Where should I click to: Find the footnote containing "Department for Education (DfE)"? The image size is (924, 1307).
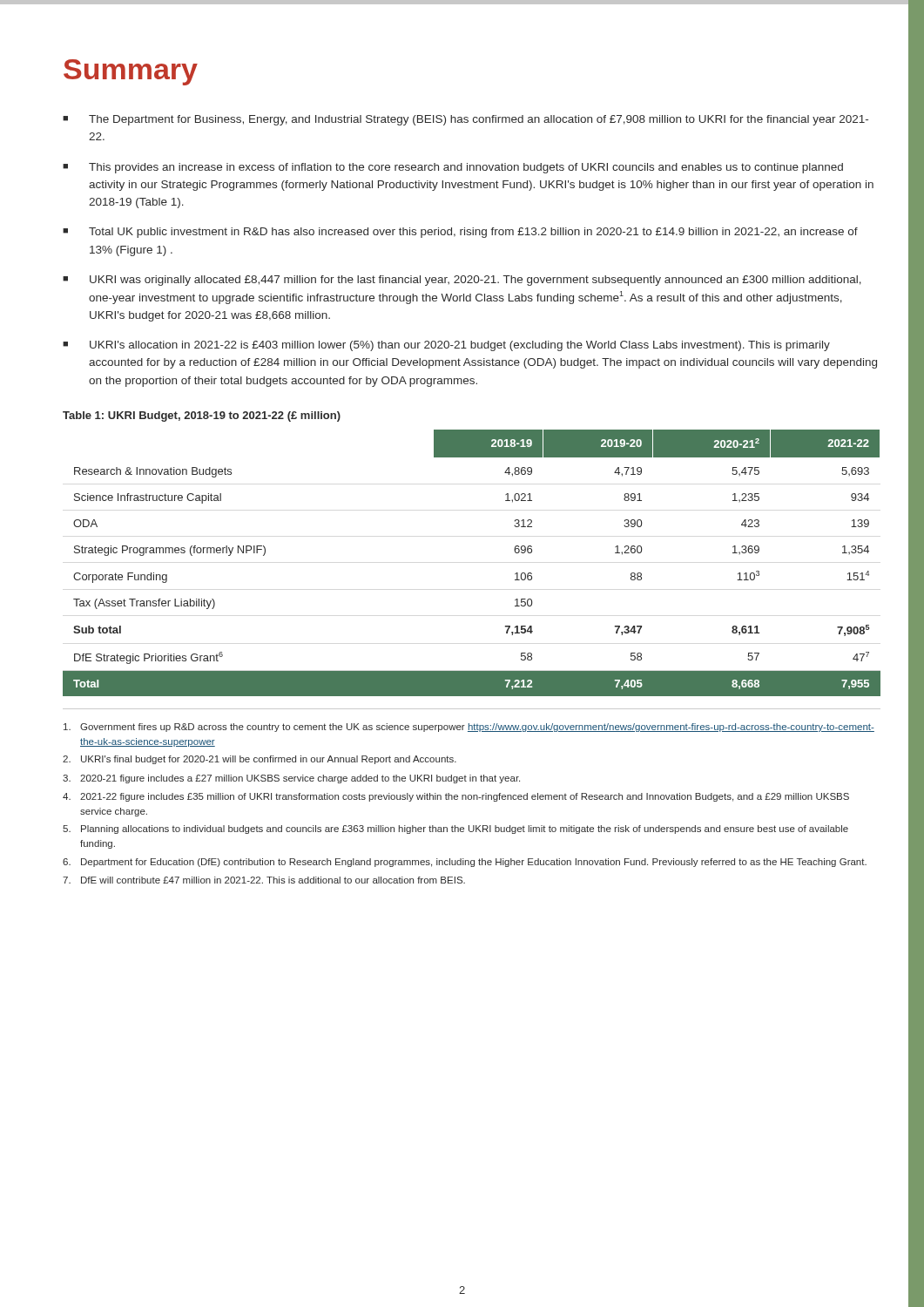pyautogui.click(x=472, y=862)
